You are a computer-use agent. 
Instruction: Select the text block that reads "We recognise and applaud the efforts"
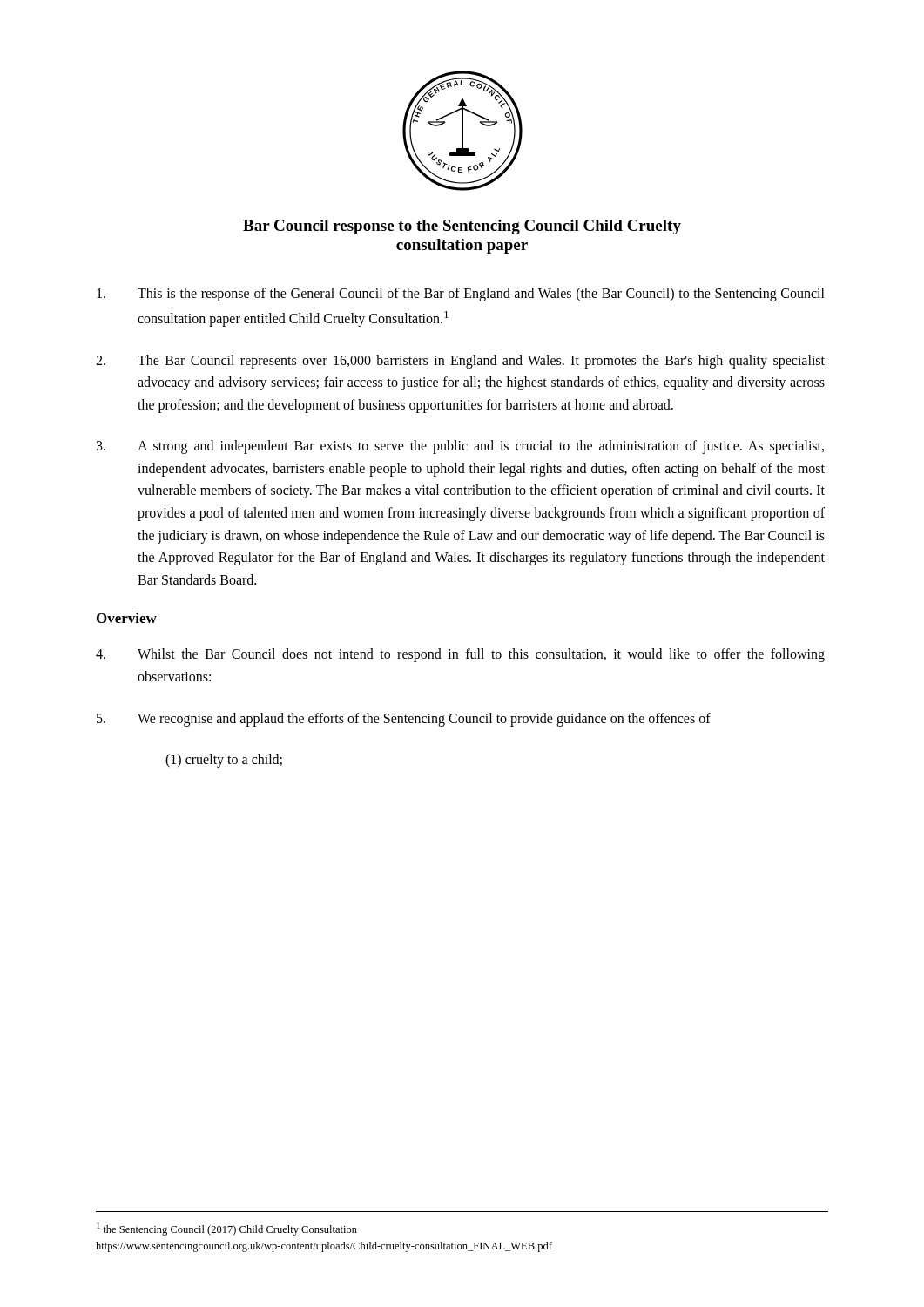point(460,718)
